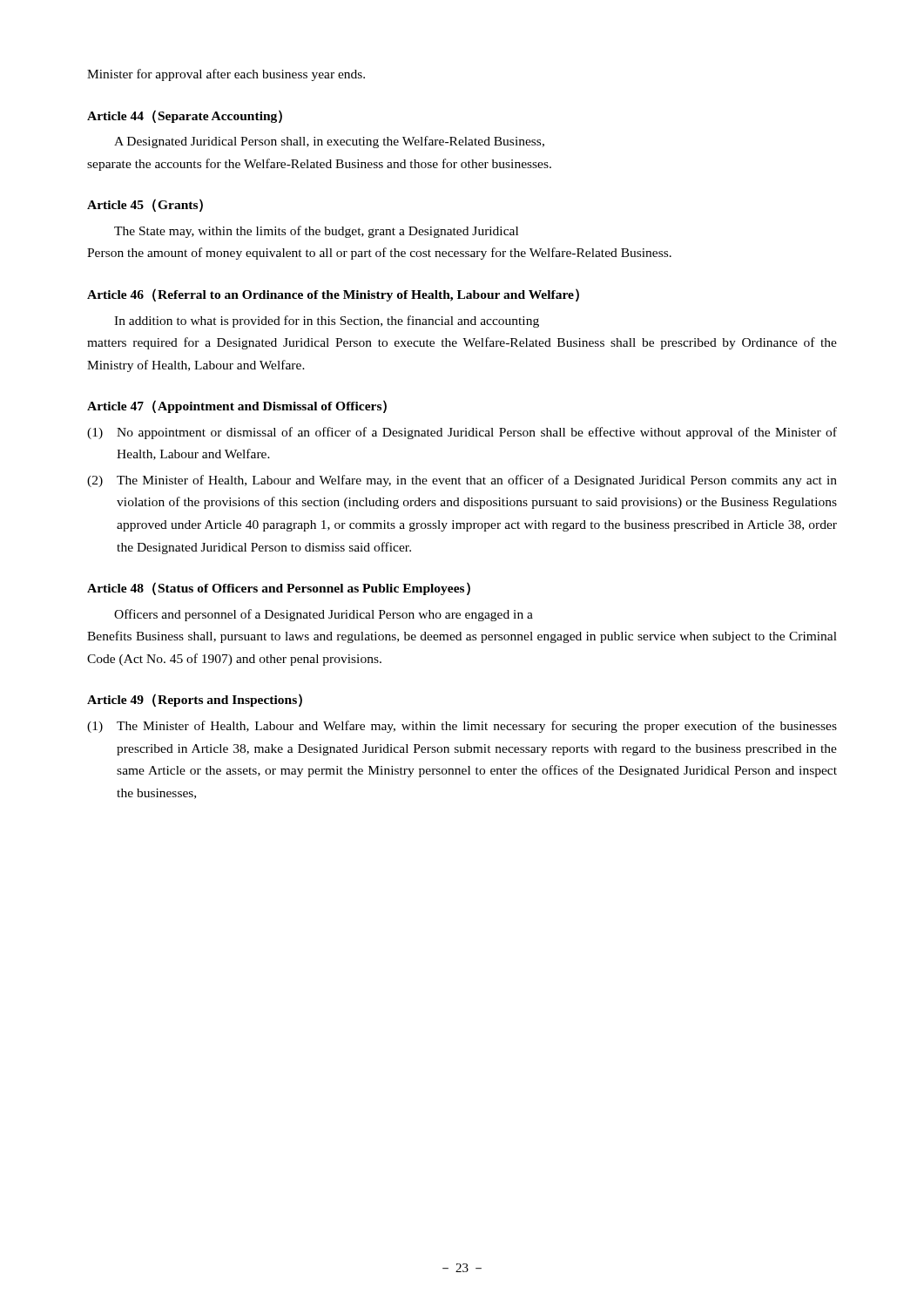Viewport: 924px width, 1307px height.
Task: Locate the passage starting "Minister for approval after each business"
Action: click(227, 74)
